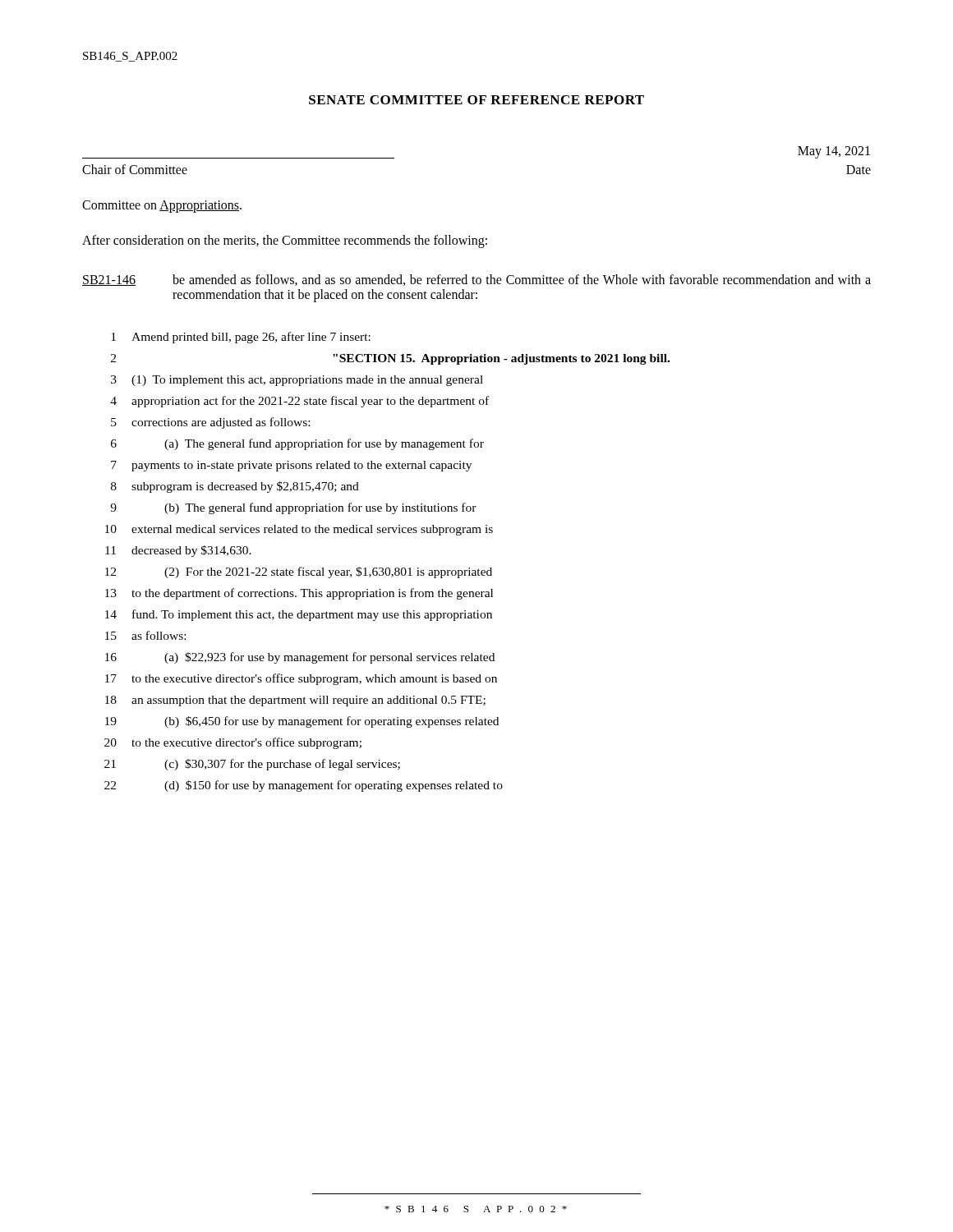The image size is (953, 1232).
Task: Locate the text "15 as follows:"
Action: tap(145, 635)
